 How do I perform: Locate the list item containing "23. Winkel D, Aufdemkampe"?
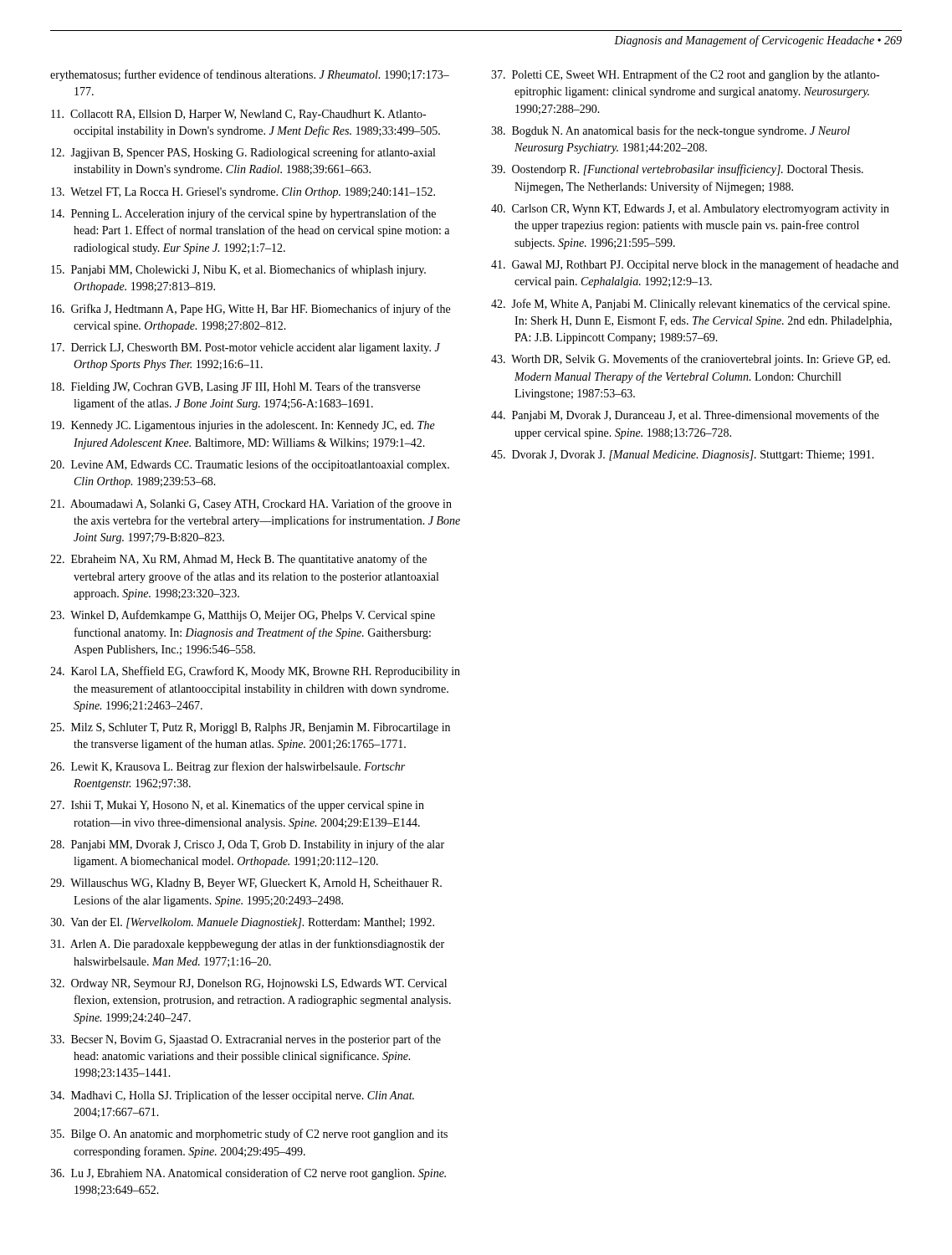(x=243, y=633)
